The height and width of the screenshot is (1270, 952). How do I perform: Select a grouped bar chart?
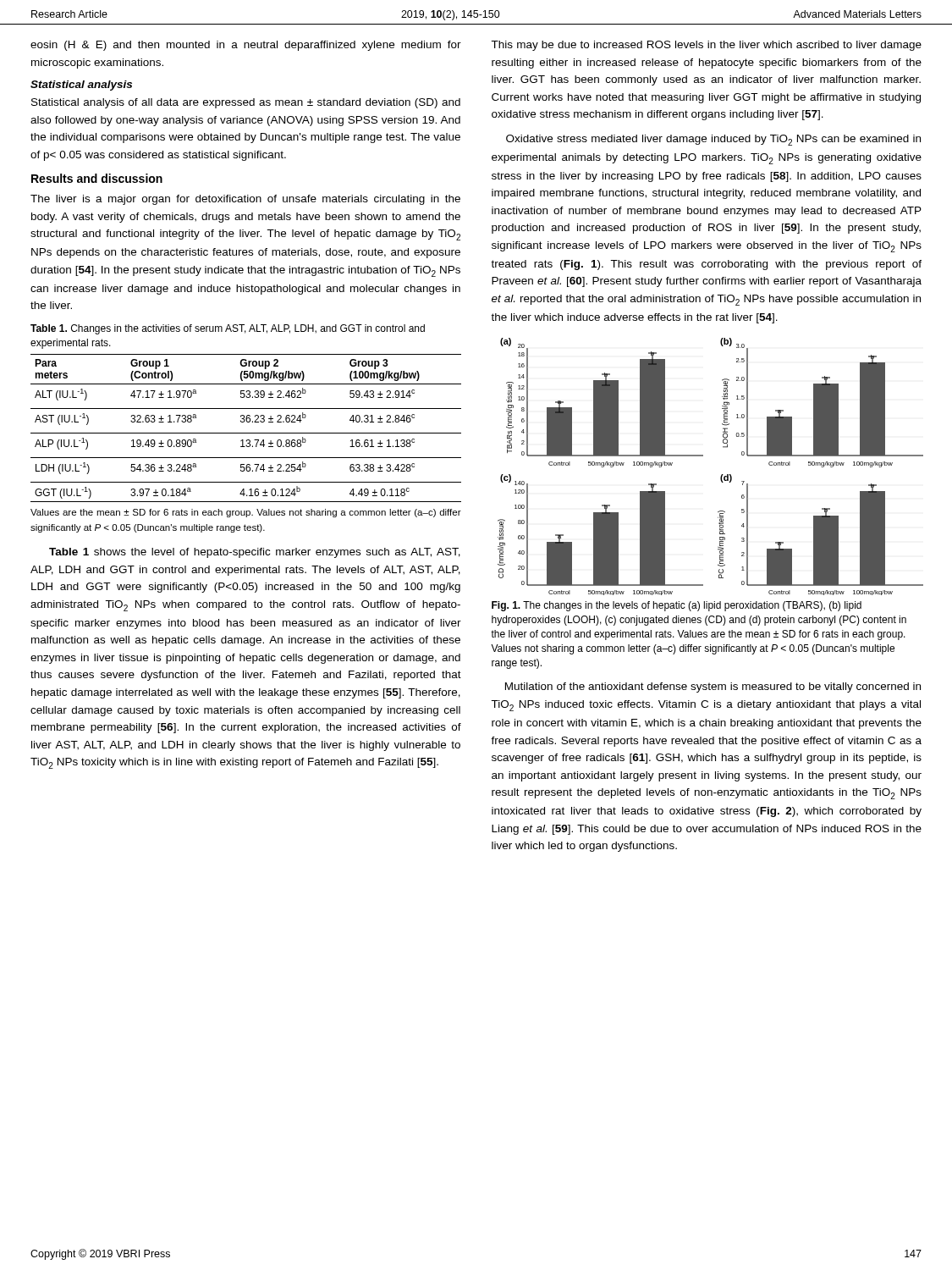coord(706,464)
